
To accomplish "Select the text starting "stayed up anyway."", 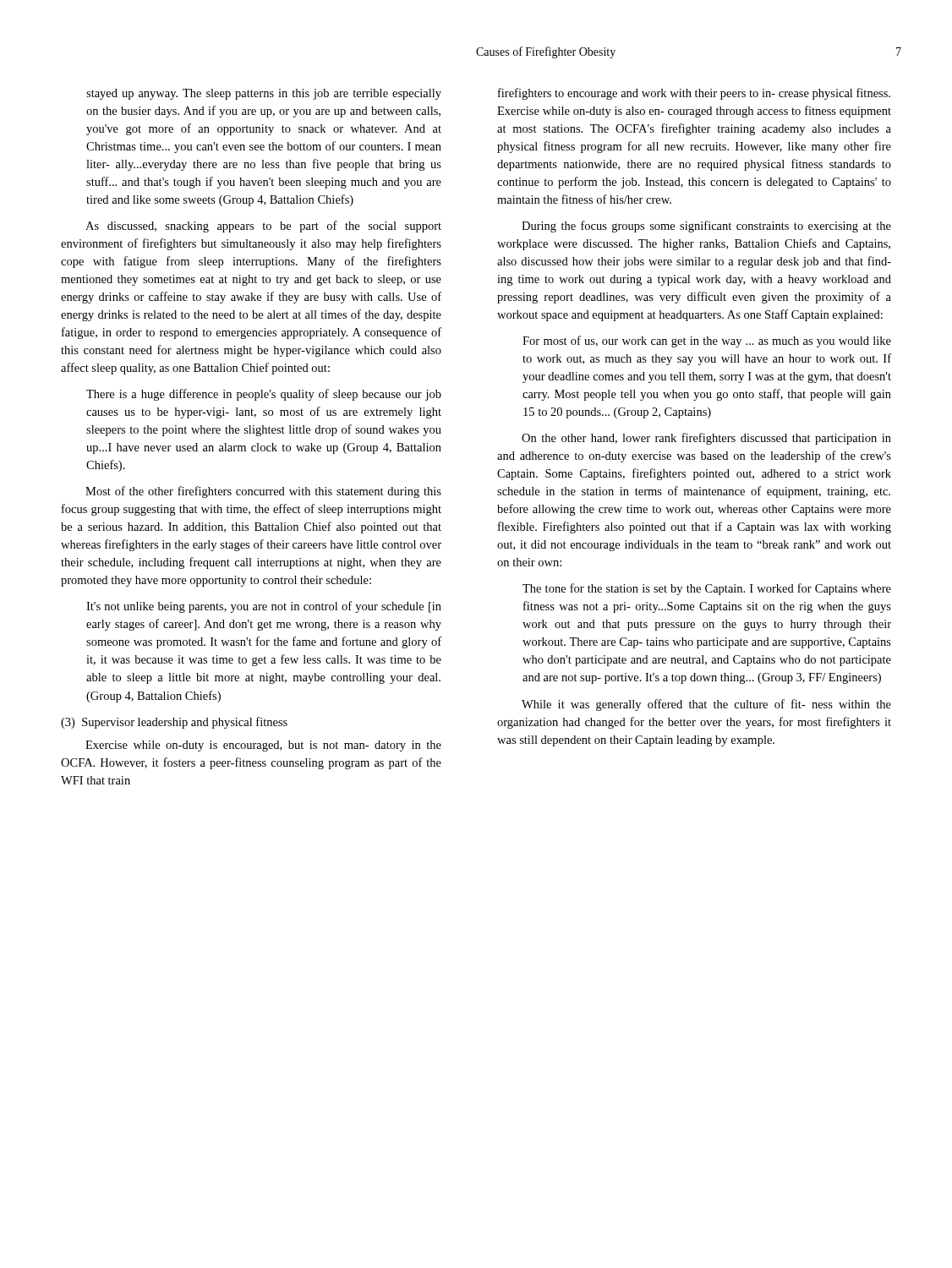I will click(264, 147).
